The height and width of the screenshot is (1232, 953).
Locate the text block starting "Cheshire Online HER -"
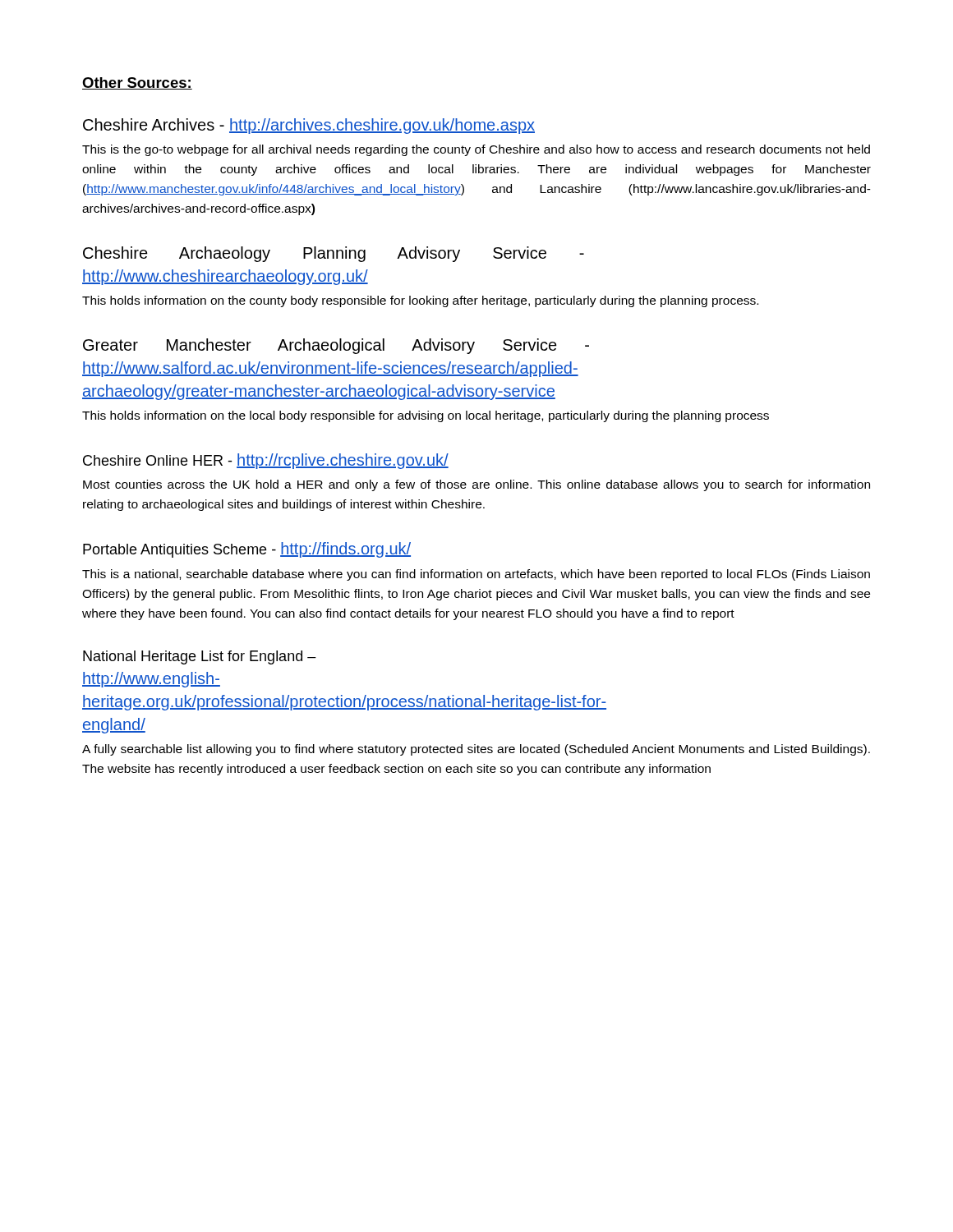click(x=476, y=481)
